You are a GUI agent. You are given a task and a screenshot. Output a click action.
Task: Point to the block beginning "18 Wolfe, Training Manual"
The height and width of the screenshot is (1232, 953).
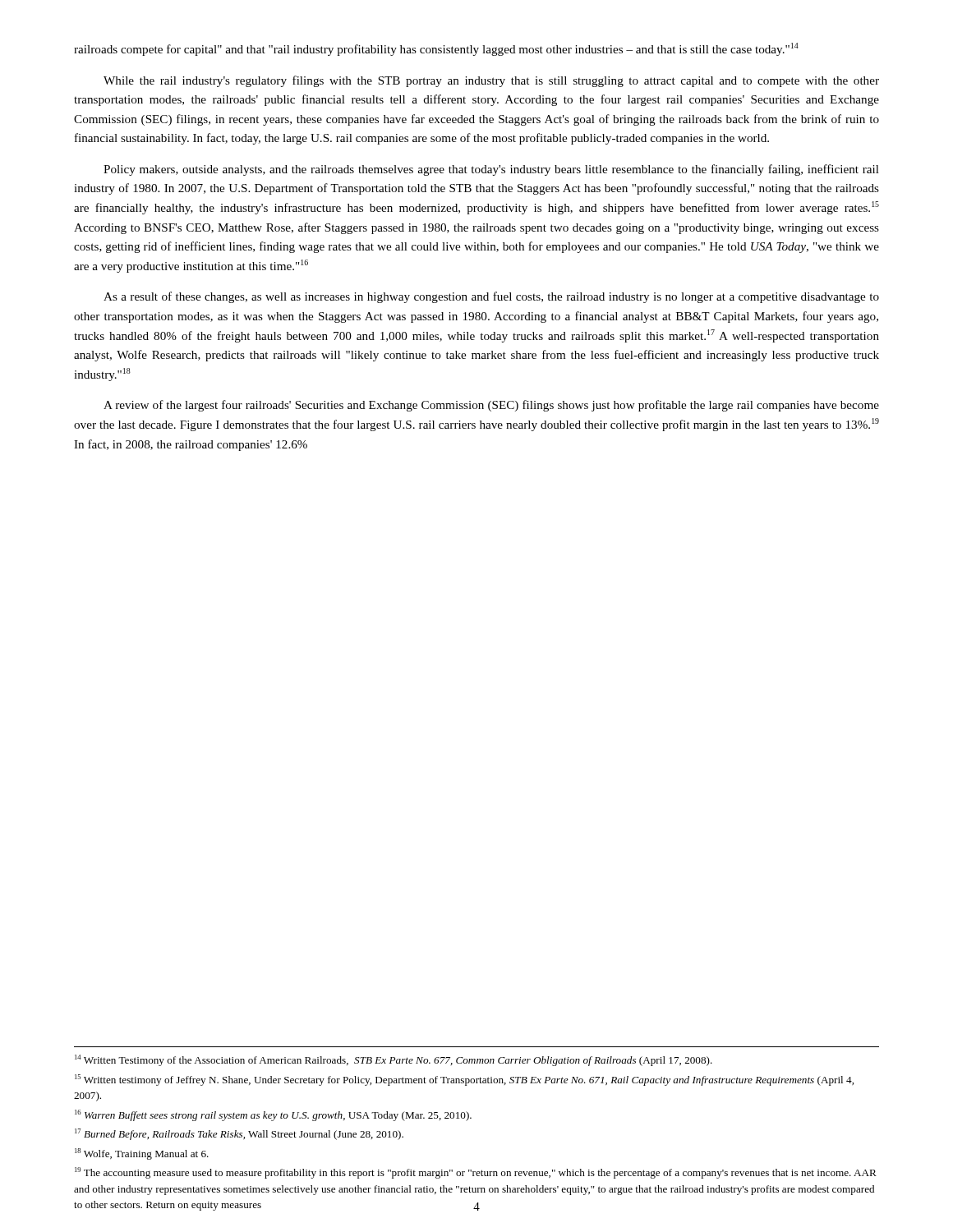(x=141, y=1153)
